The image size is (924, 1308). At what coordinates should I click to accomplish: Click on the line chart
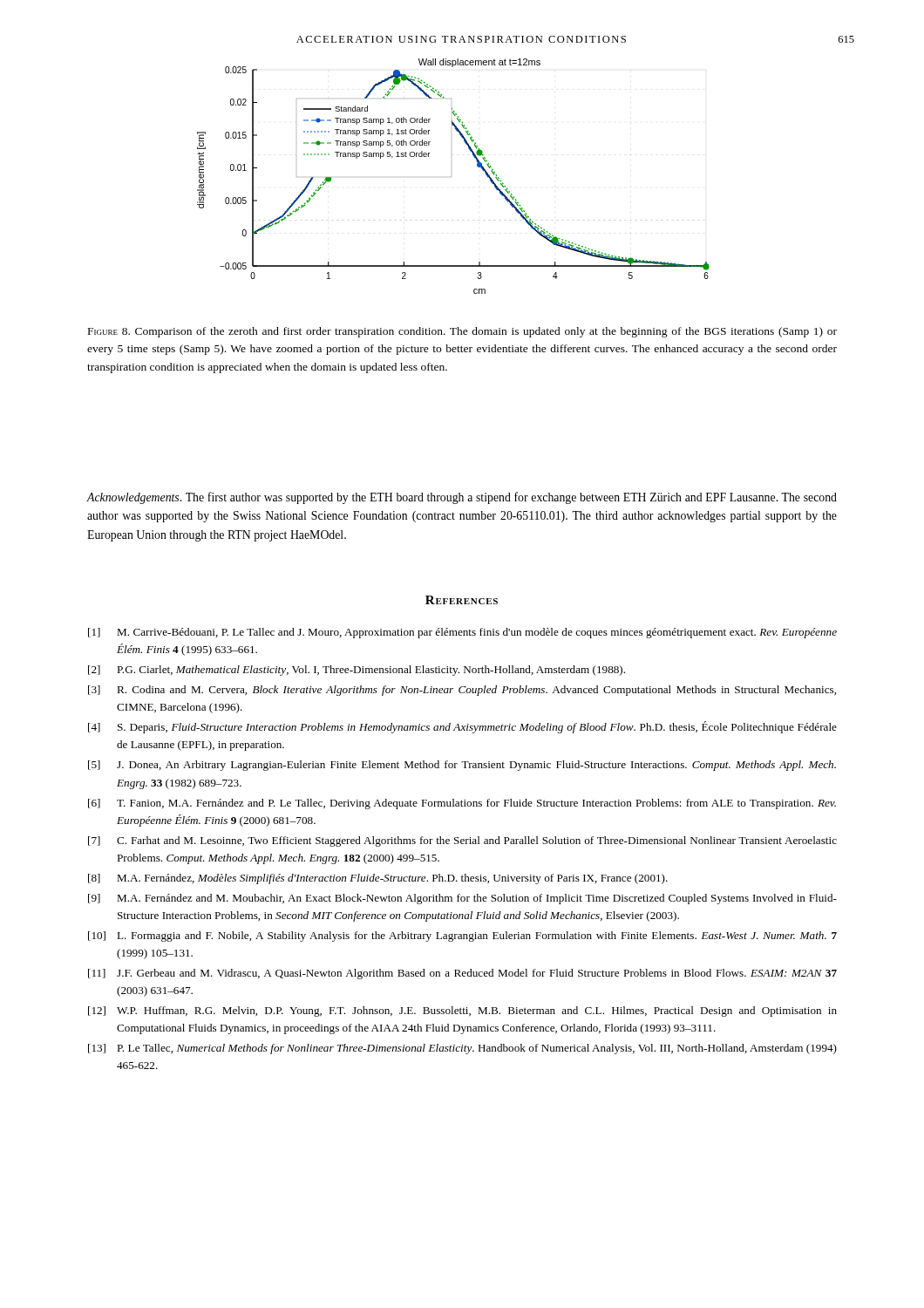tap(462, 185)
